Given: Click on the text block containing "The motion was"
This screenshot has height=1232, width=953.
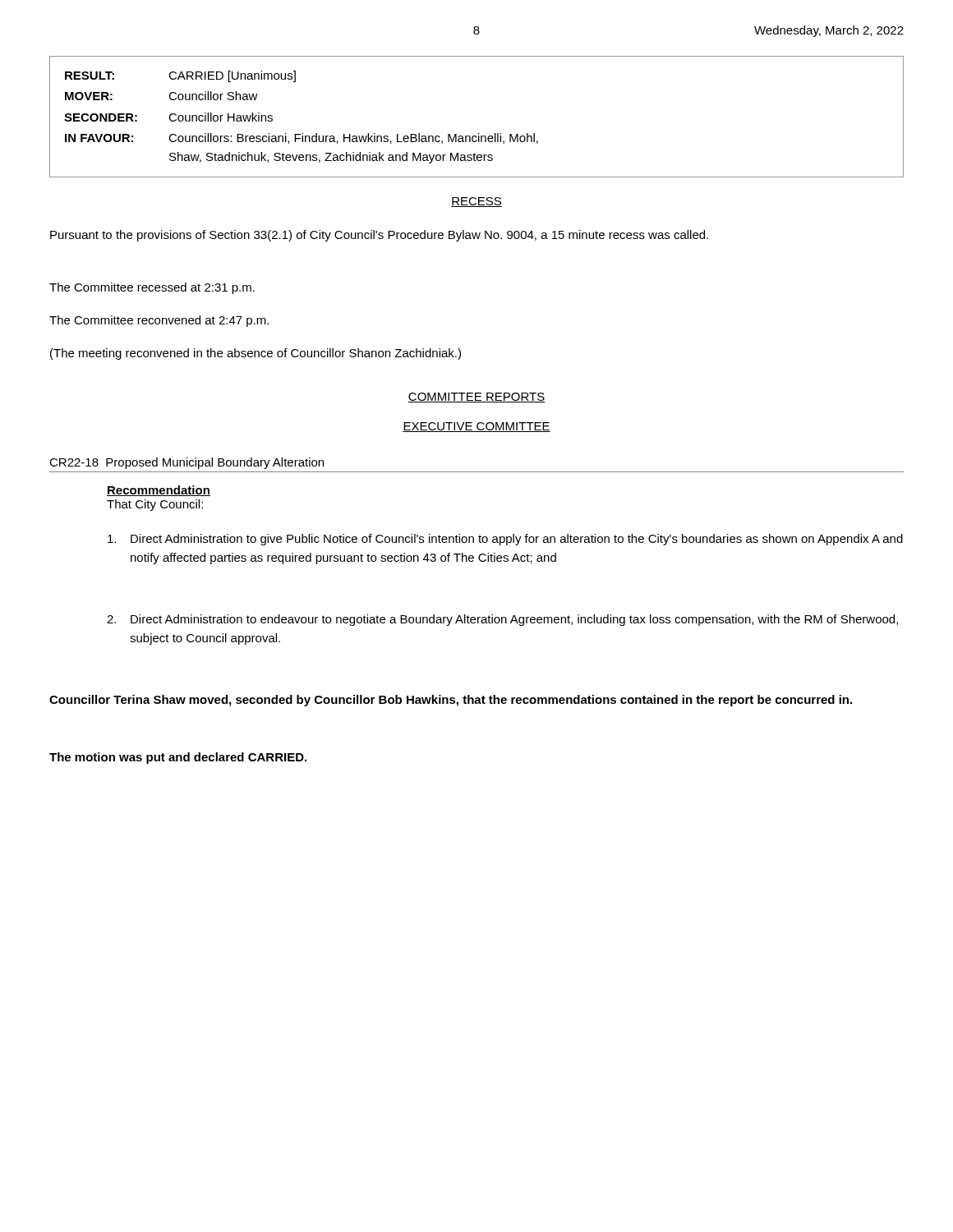Looking at the screenshot, I should tap(178, 757).
